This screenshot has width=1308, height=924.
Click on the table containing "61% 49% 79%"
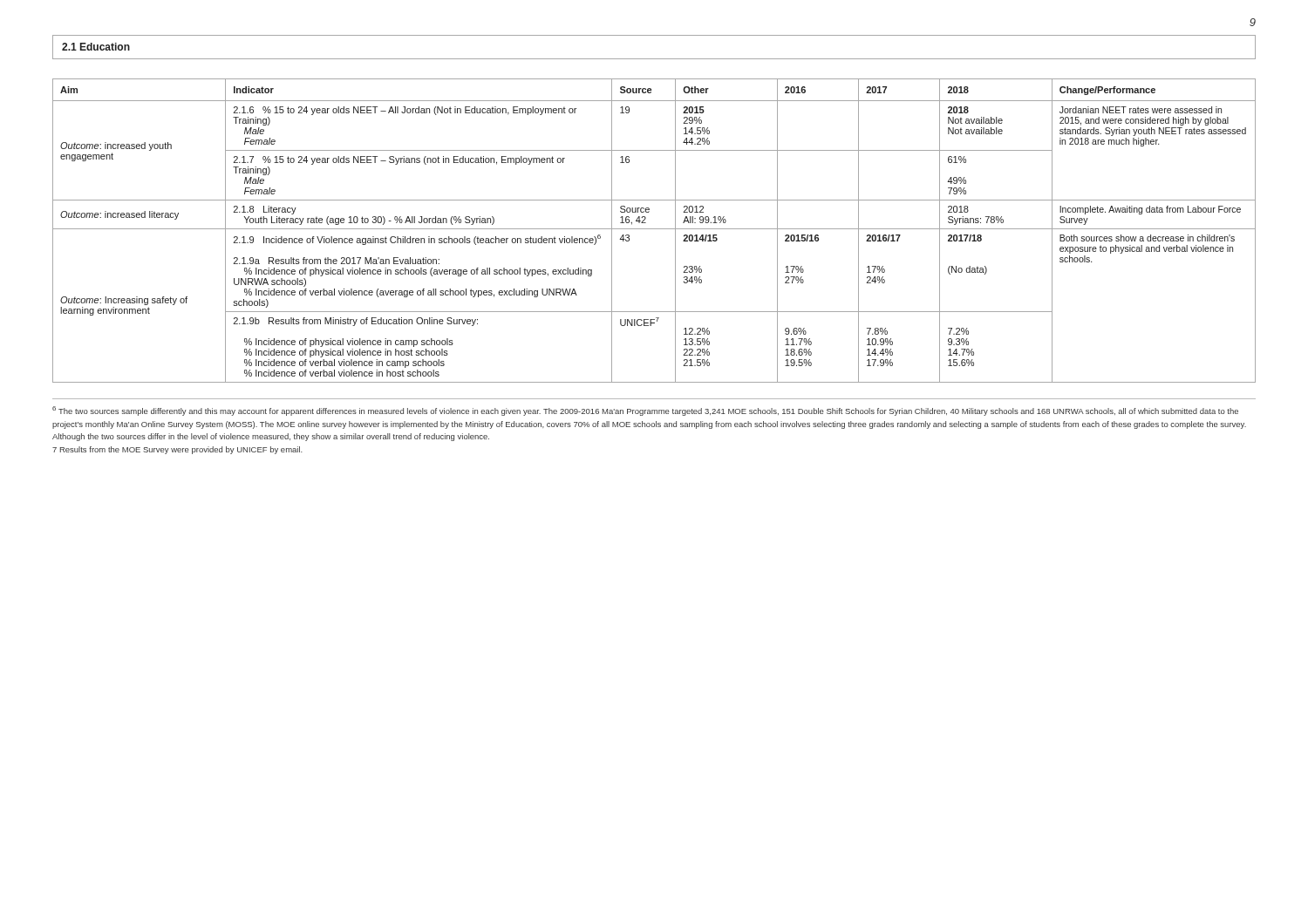(x=654, y=230)
